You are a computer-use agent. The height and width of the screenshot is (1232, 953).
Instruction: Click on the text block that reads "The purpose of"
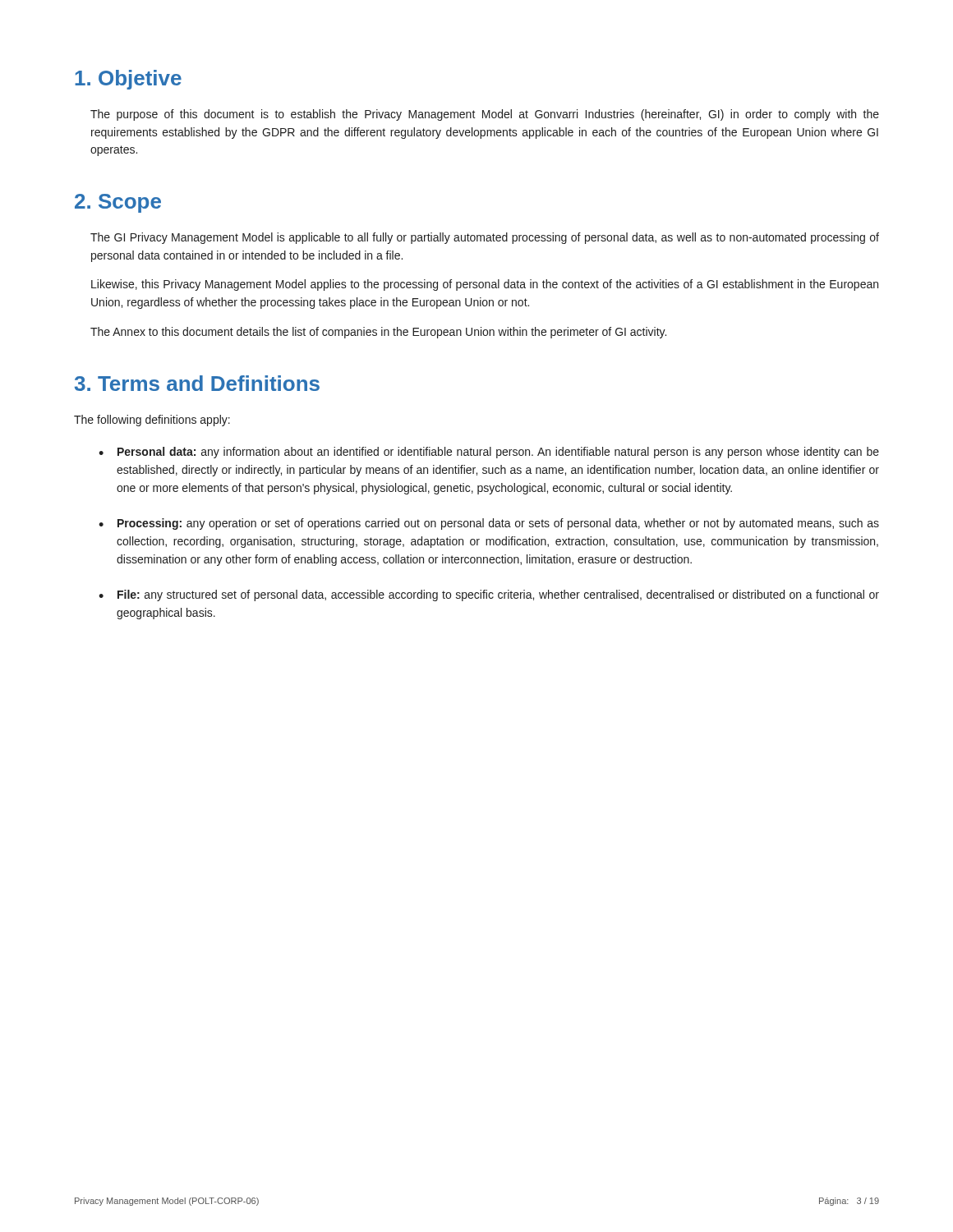coord(485,132)
